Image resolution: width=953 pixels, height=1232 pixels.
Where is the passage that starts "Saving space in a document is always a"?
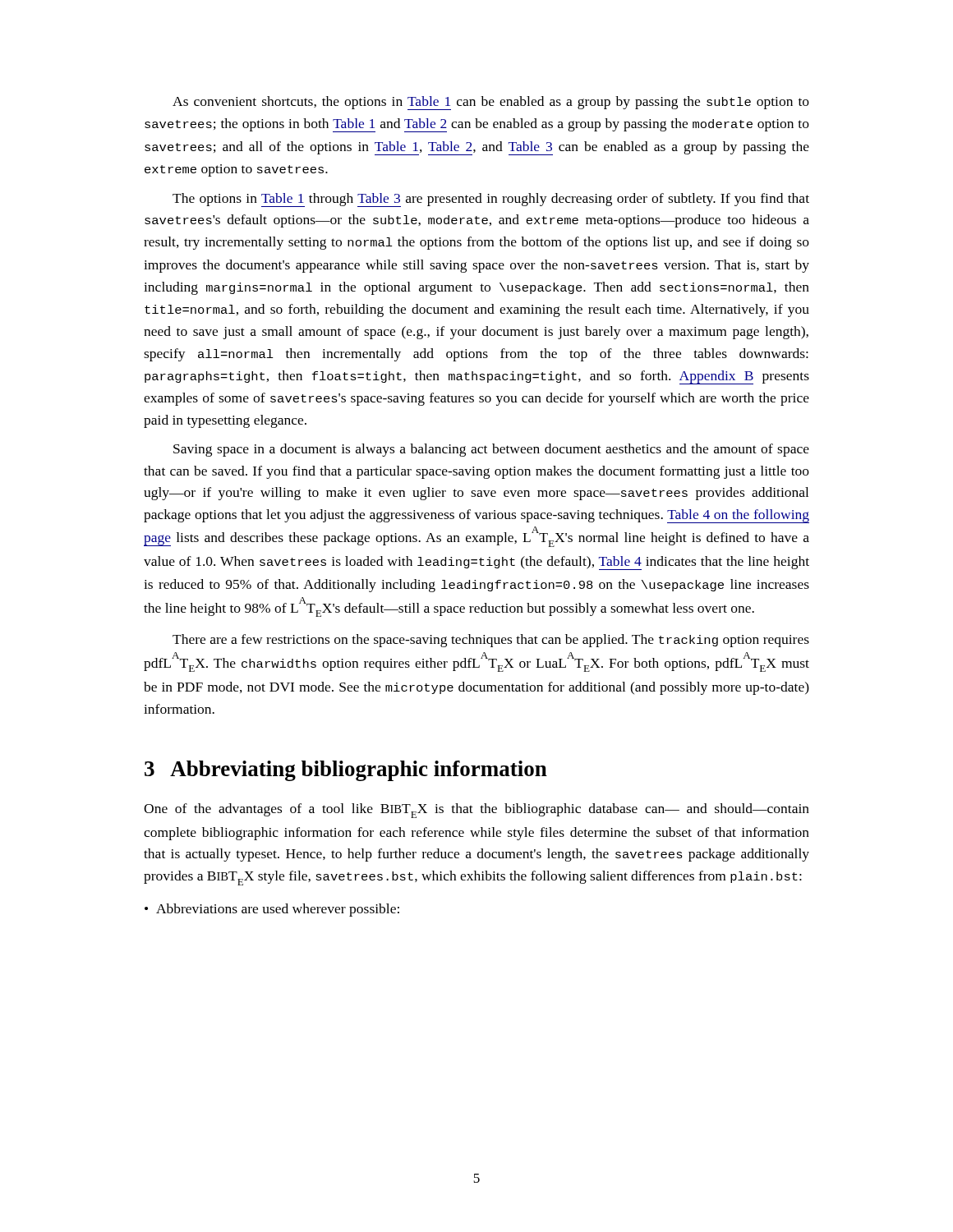click(476, 529)
